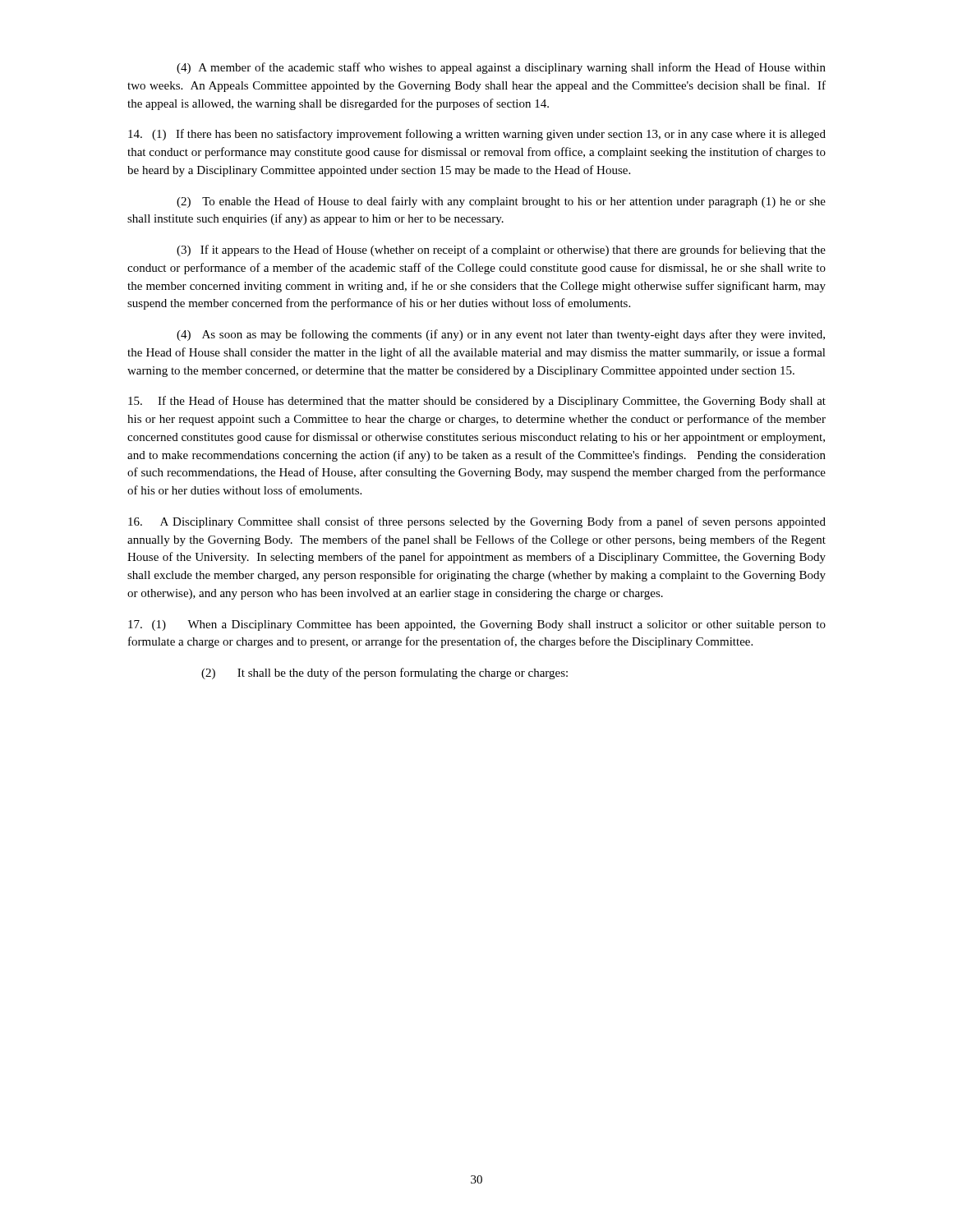This screenshot has height=1232, width=953.
Task: Navigate to the region starting "(4) As soon as may be"
Action: (x=476, y=352)
